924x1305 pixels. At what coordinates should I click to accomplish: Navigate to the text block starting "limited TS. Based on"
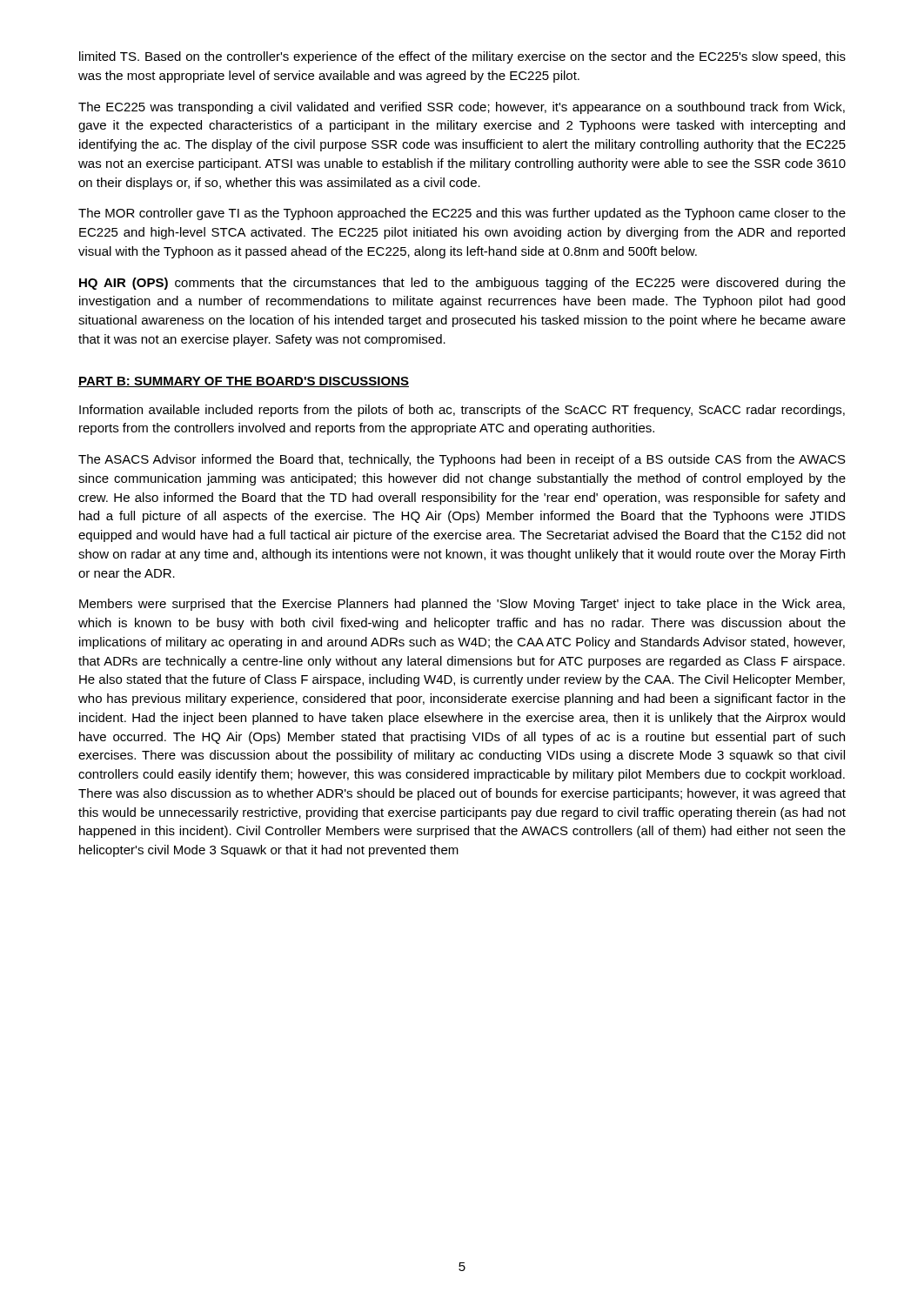(462, 66)
